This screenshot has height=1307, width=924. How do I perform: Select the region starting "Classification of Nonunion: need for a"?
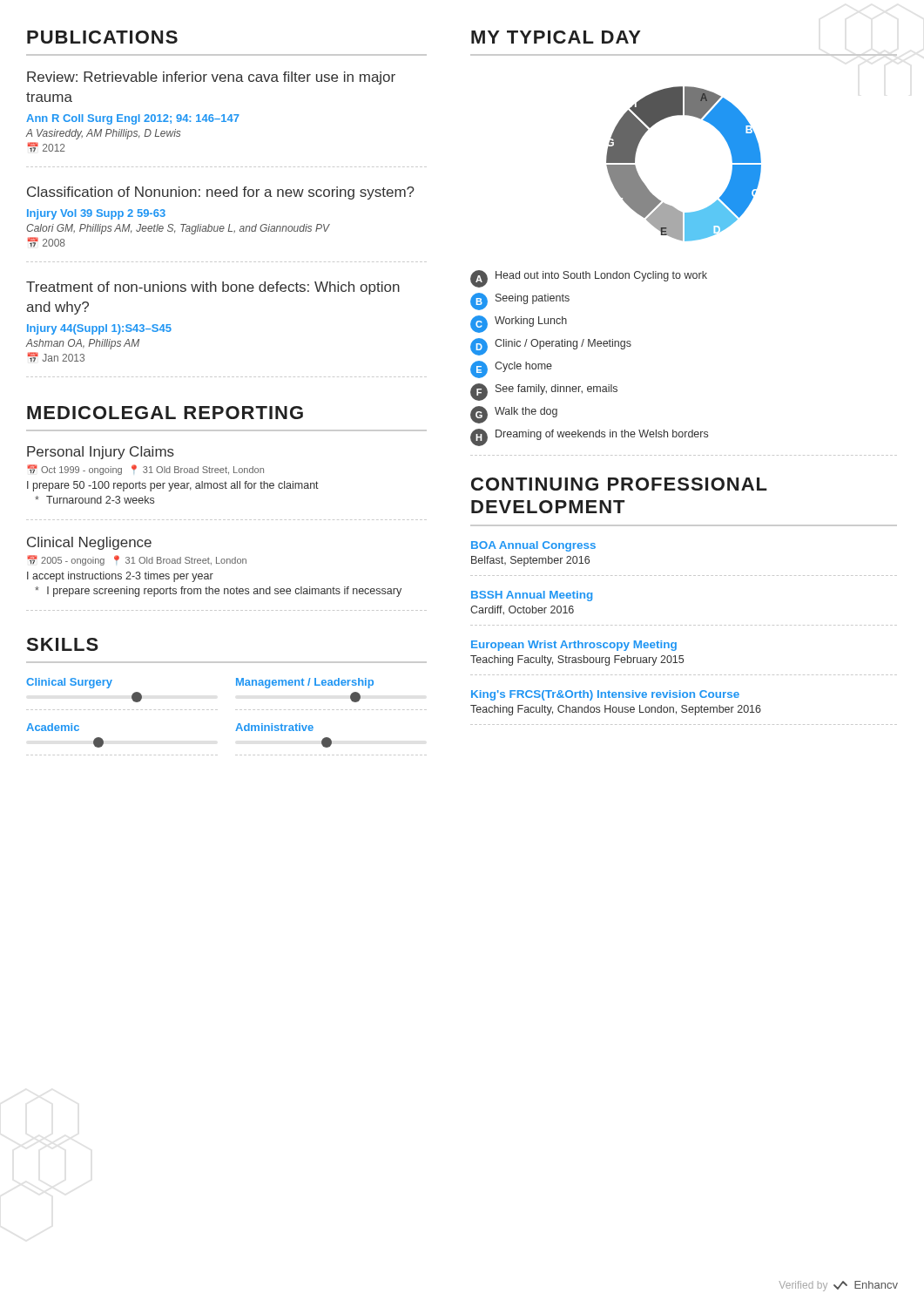[220, 192]
